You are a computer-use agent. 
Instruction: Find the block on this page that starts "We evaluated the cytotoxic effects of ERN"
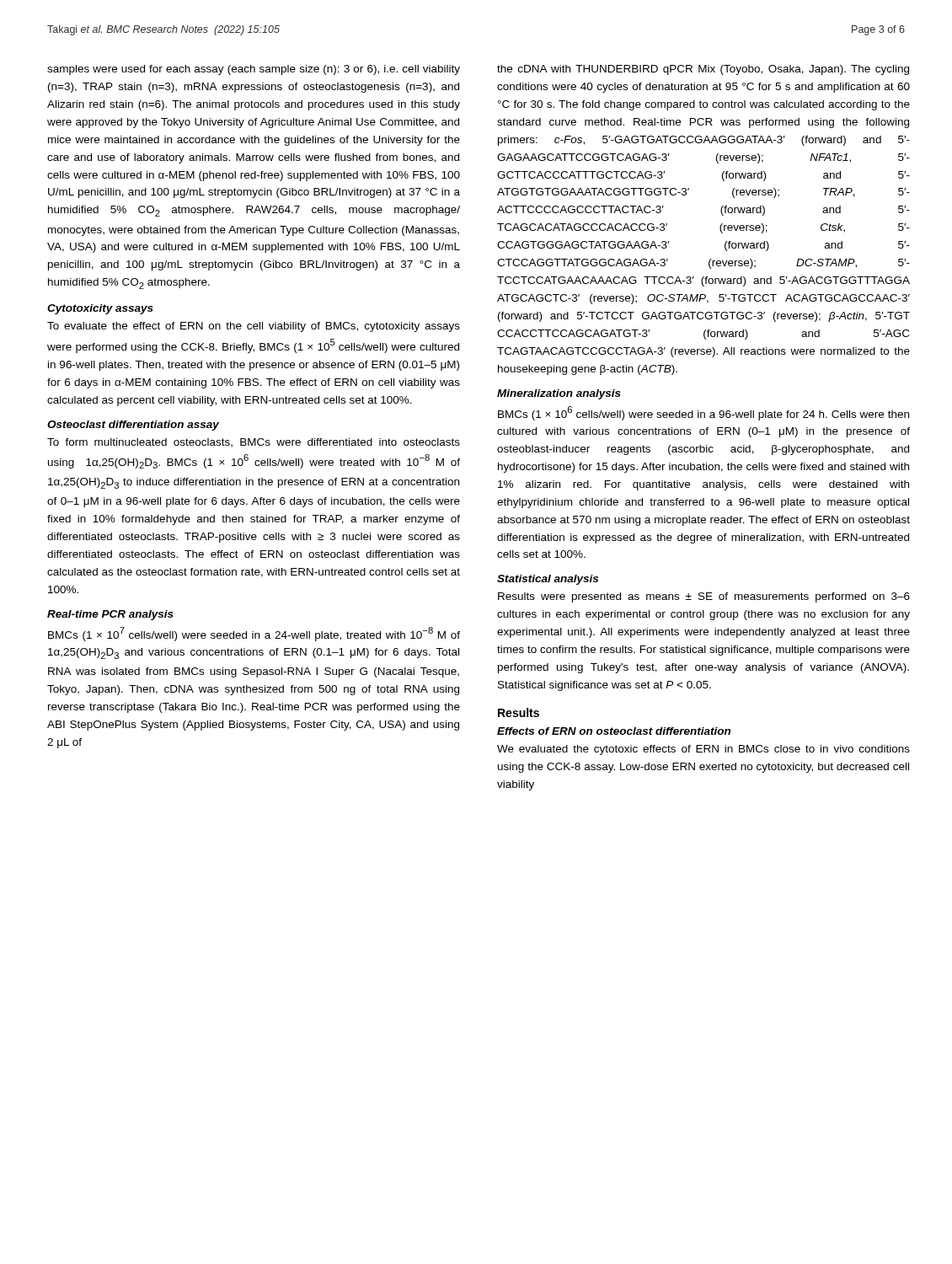click(703, 767)
